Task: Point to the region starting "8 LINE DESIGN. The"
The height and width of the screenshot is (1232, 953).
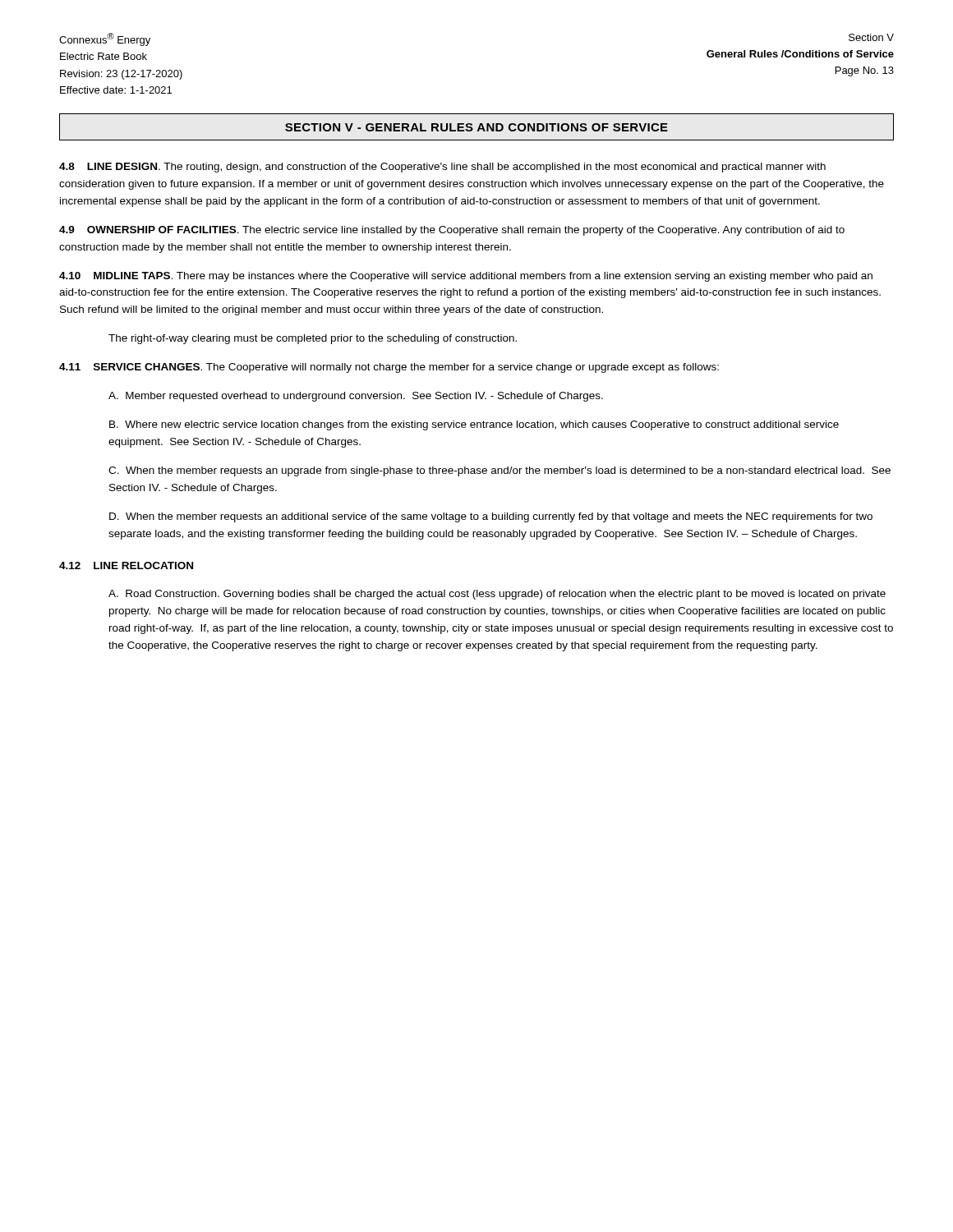Action: pyautogui.click(x=472, y=183)
